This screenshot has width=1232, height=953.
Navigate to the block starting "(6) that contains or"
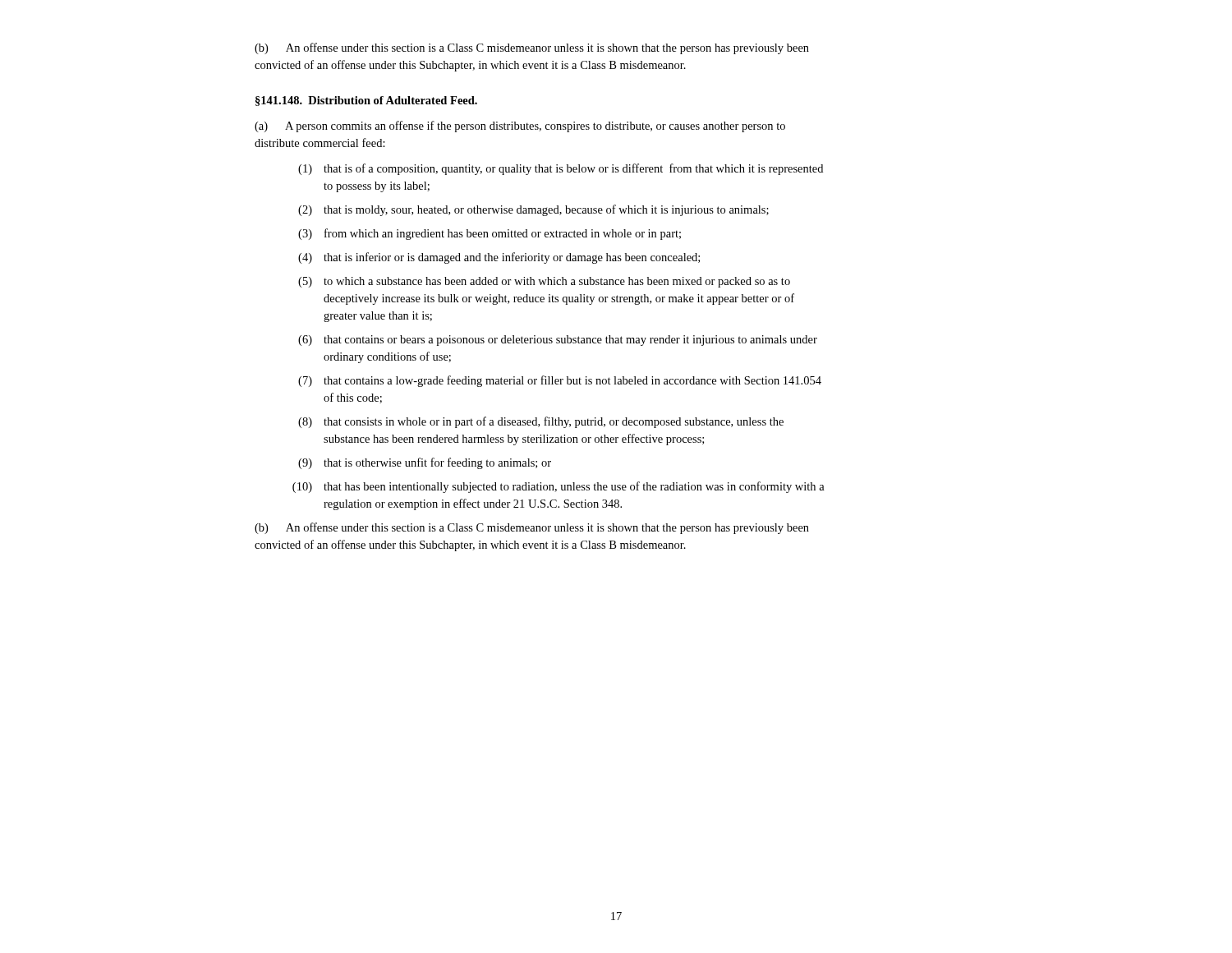(x=542, y=349)
